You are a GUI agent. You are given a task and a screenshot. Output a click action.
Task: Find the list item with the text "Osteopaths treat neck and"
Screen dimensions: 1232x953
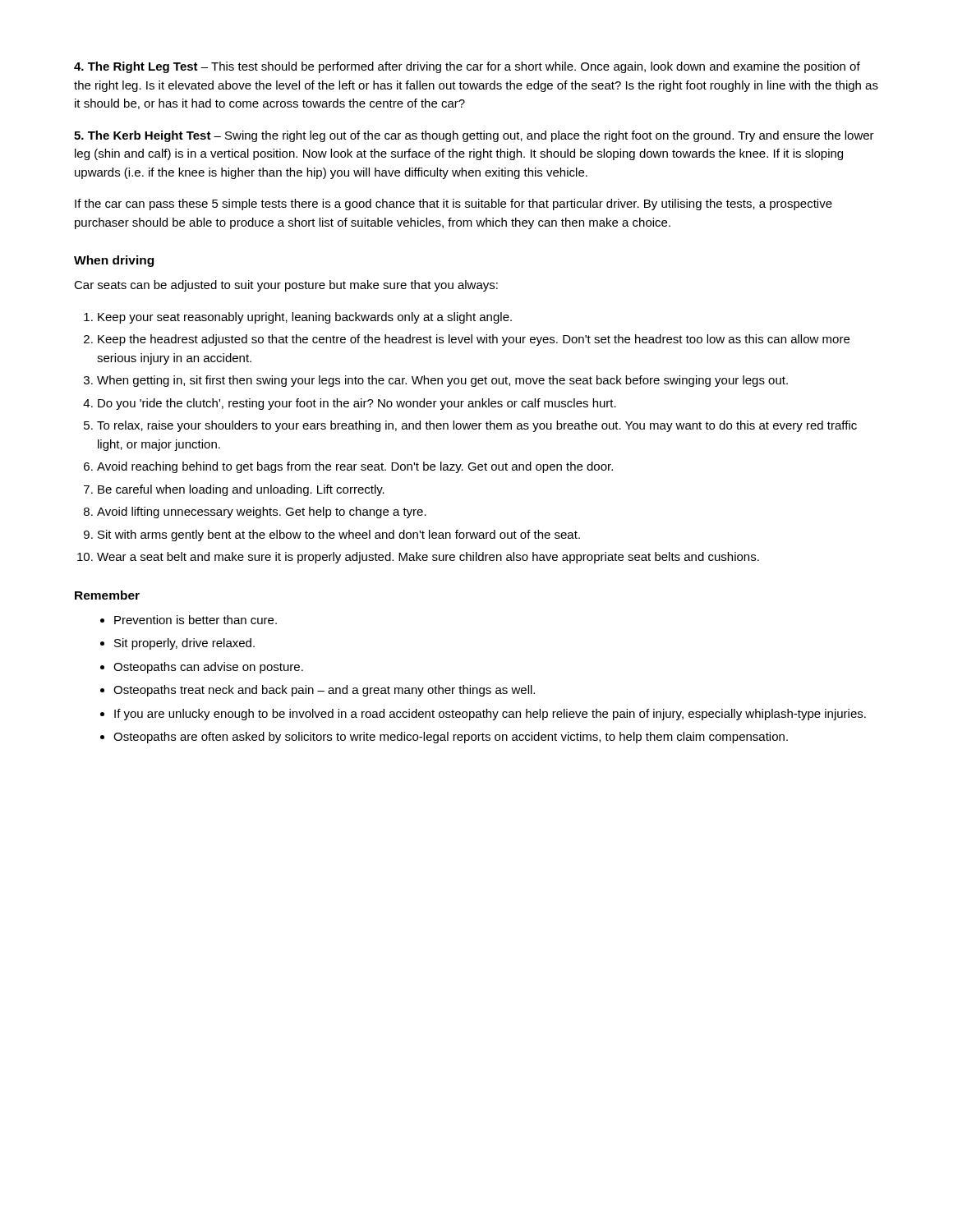(x=325, y=689)
